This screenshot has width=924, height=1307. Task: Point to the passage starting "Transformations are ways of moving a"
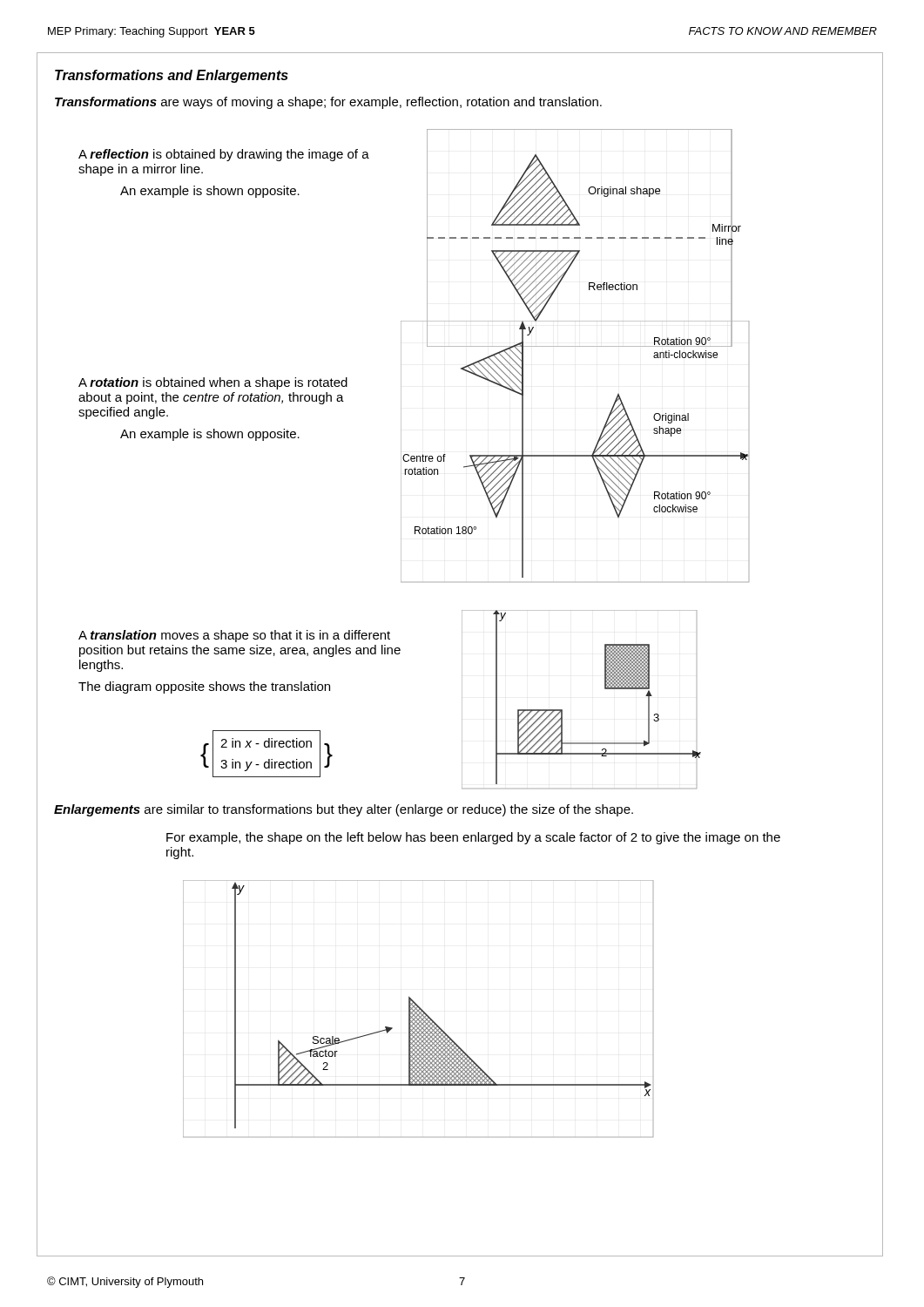click(x=328, y=101)
